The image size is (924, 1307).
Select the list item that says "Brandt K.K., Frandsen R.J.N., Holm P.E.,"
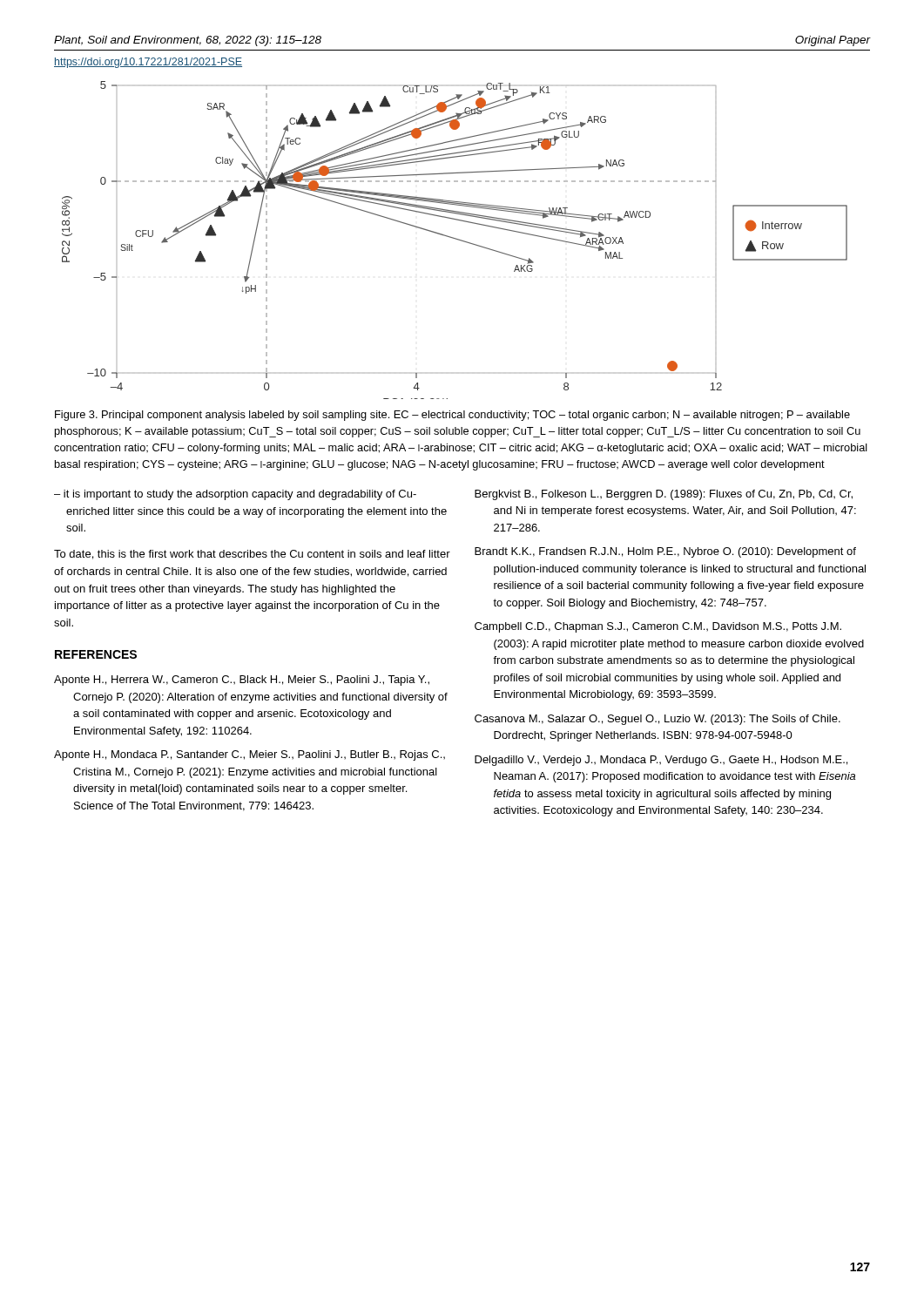tap(670, 577)
